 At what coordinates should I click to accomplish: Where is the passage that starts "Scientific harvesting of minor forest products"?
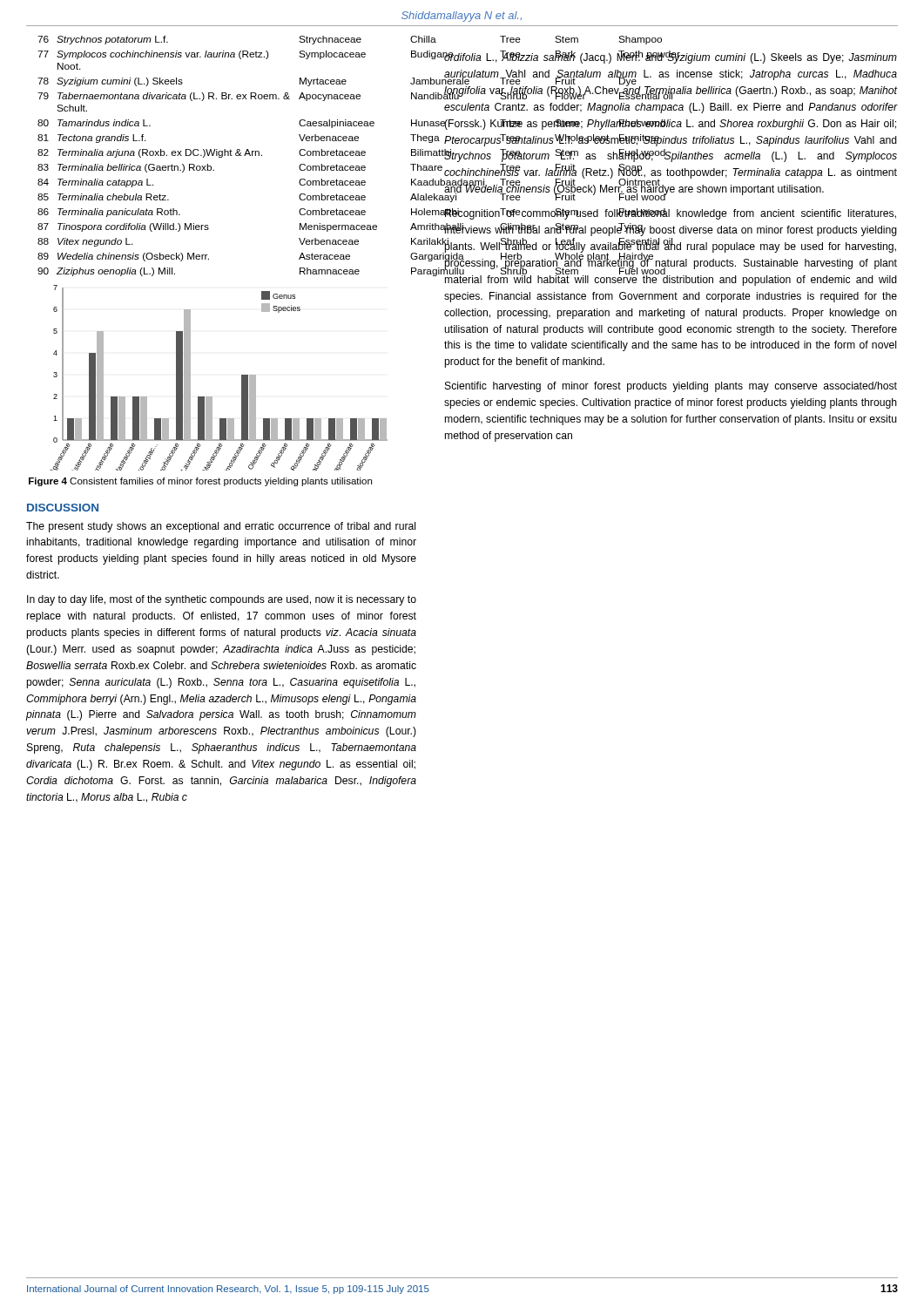click(671, 411)
